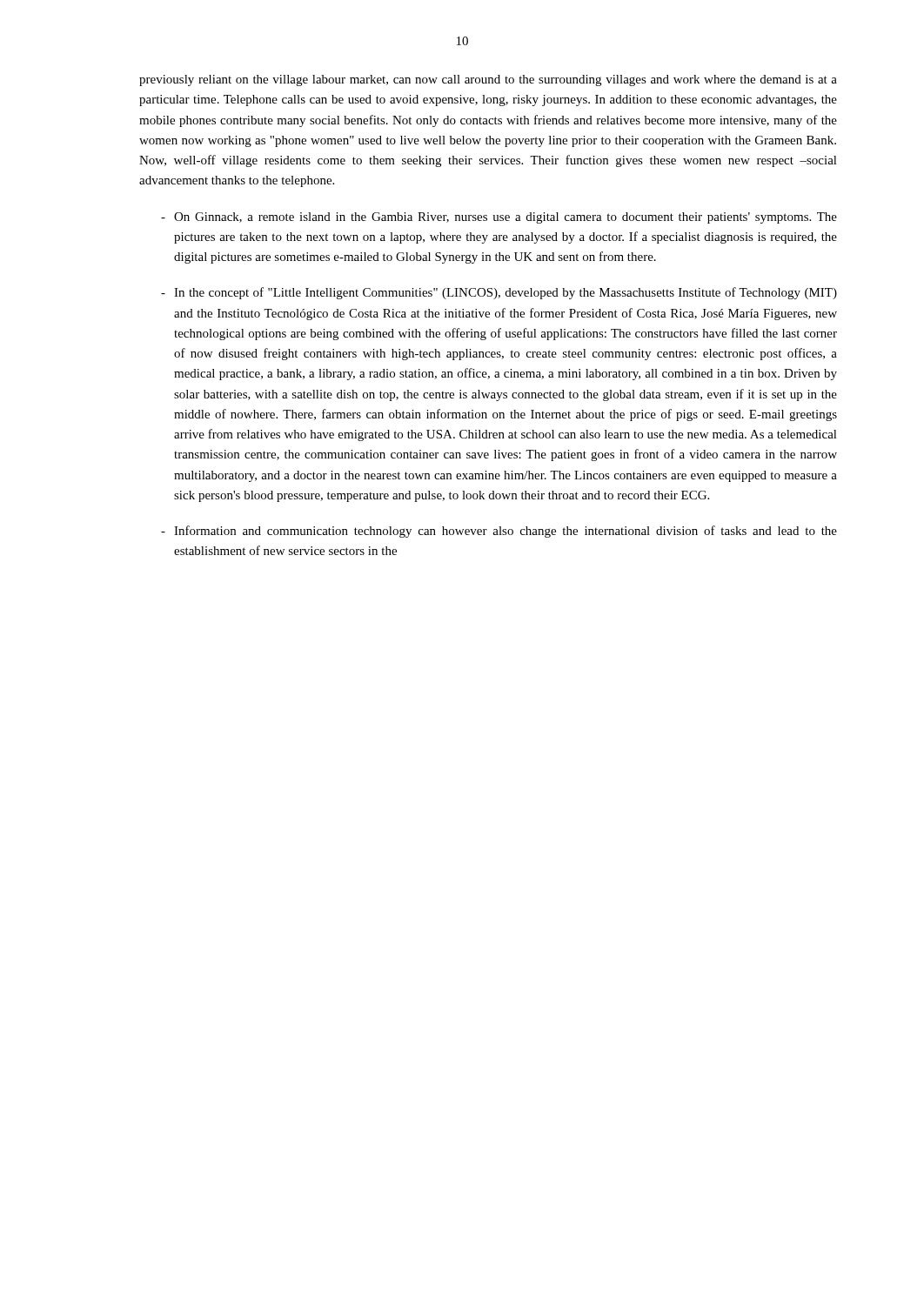The width and height of the screenshot is (924, 1305).
Task: Point to the text starting "previously reliant on the village"
Action: 488,130
